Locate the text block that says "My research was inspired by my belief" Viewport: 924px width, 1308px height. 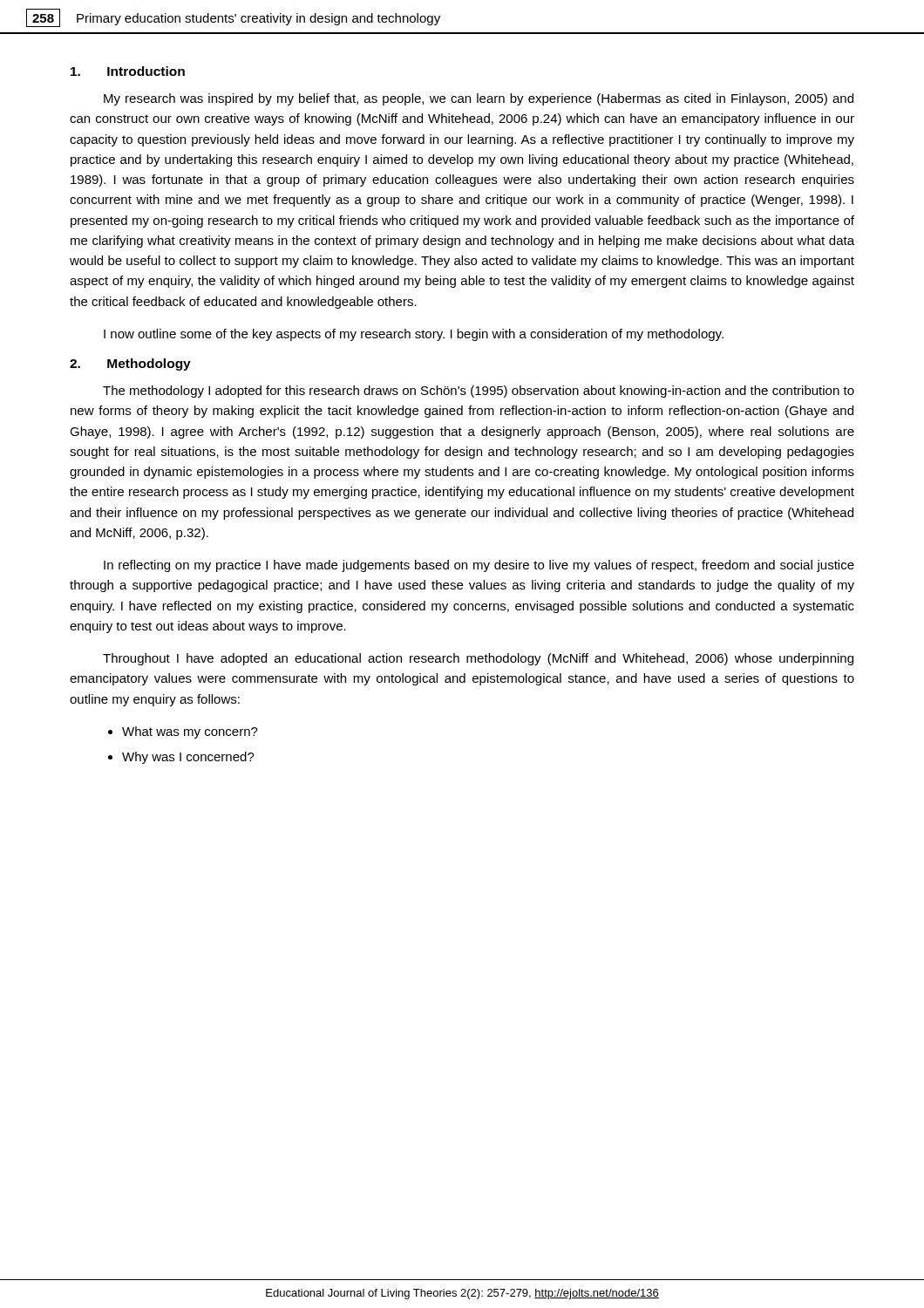[x=462, y=200]
